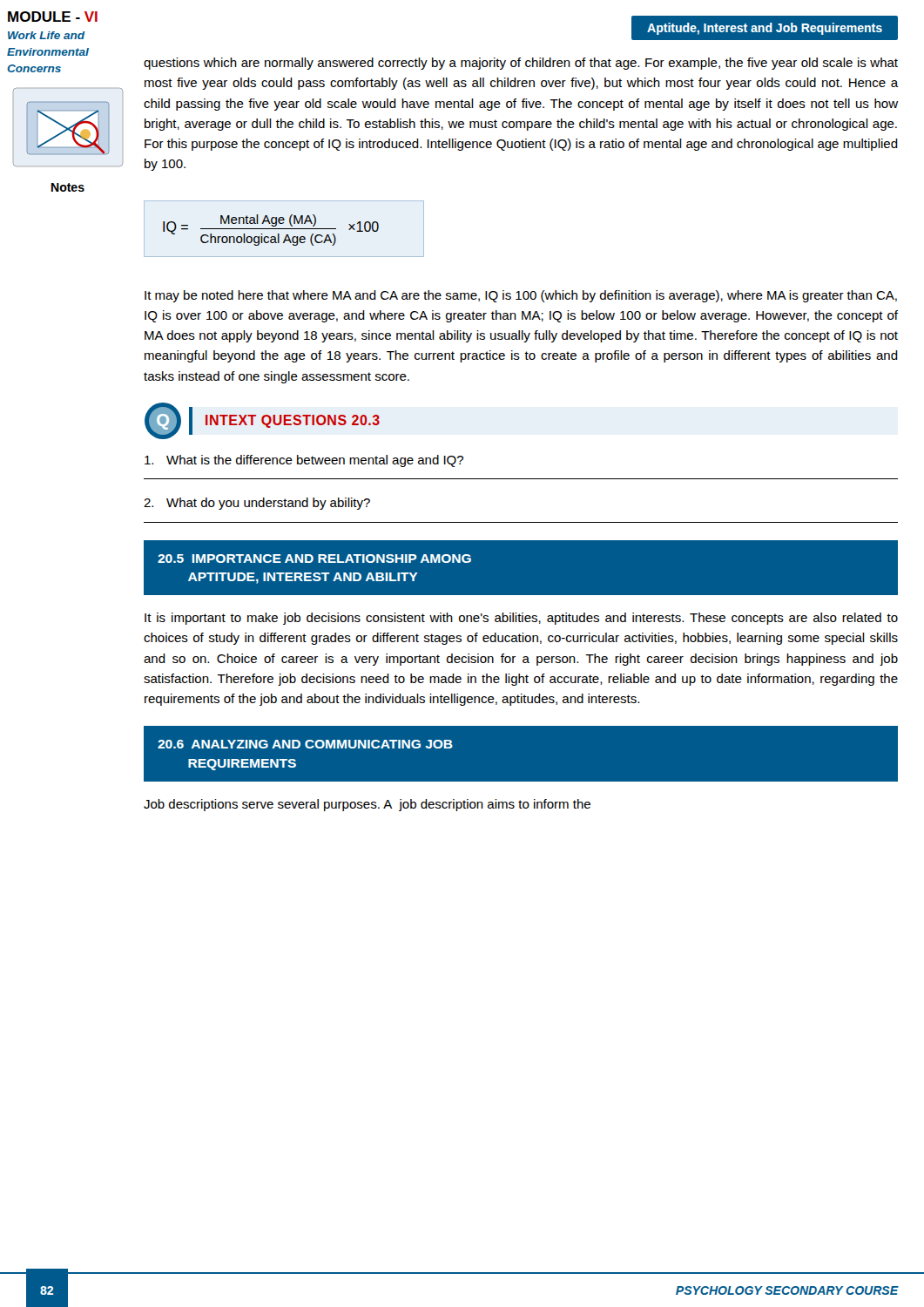Point to the passage starting "IQ = Mental"
The image size is (924, 1307).
[284, 228]
